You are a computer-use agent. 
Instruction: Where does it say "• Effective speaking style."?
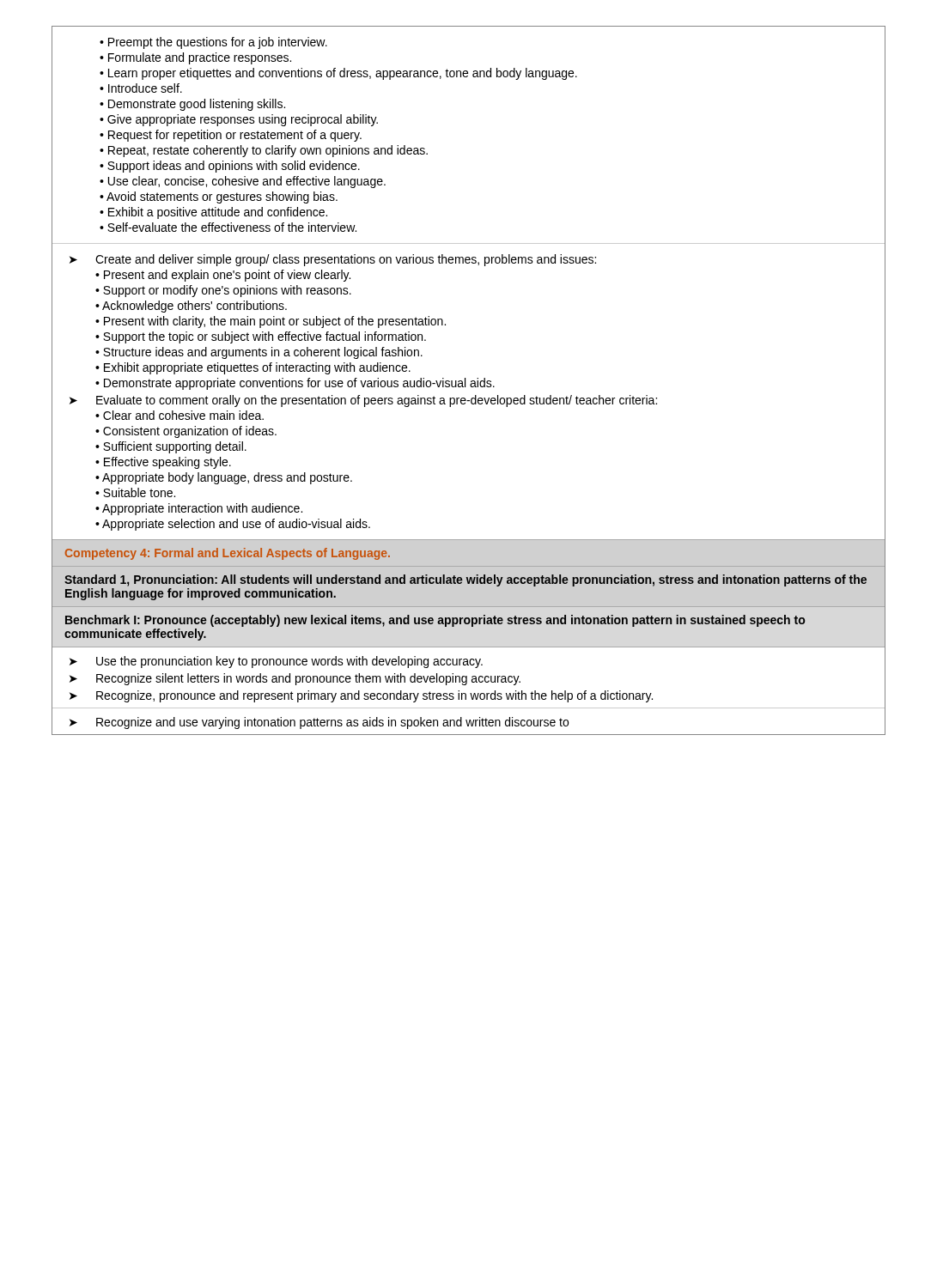tap(163, 462)
